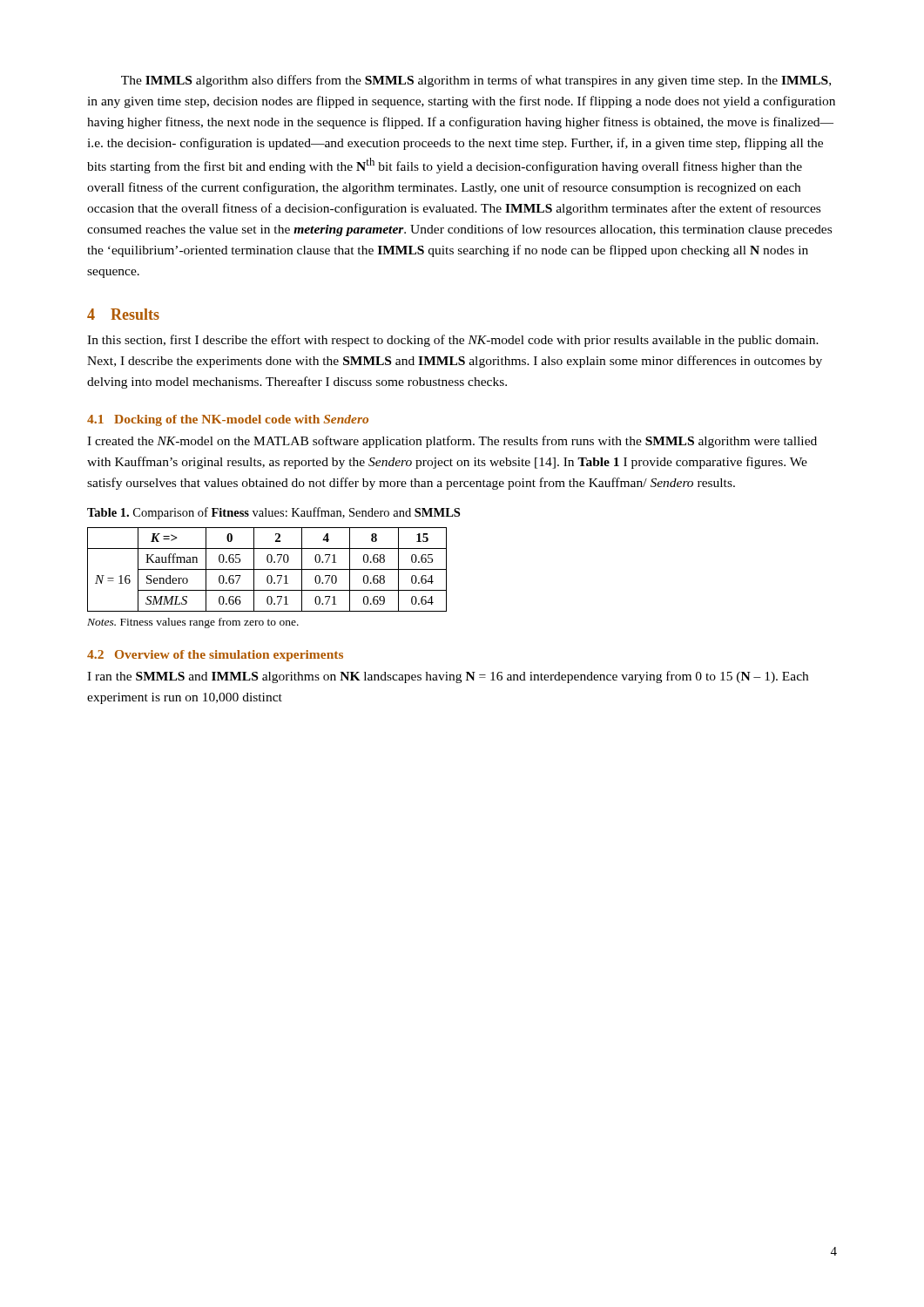This screenshot has width=924, height=1307.
Task: Locate the block of text that opens with "I created the NK-model on the MATLAB"
Action: point(462,462)
